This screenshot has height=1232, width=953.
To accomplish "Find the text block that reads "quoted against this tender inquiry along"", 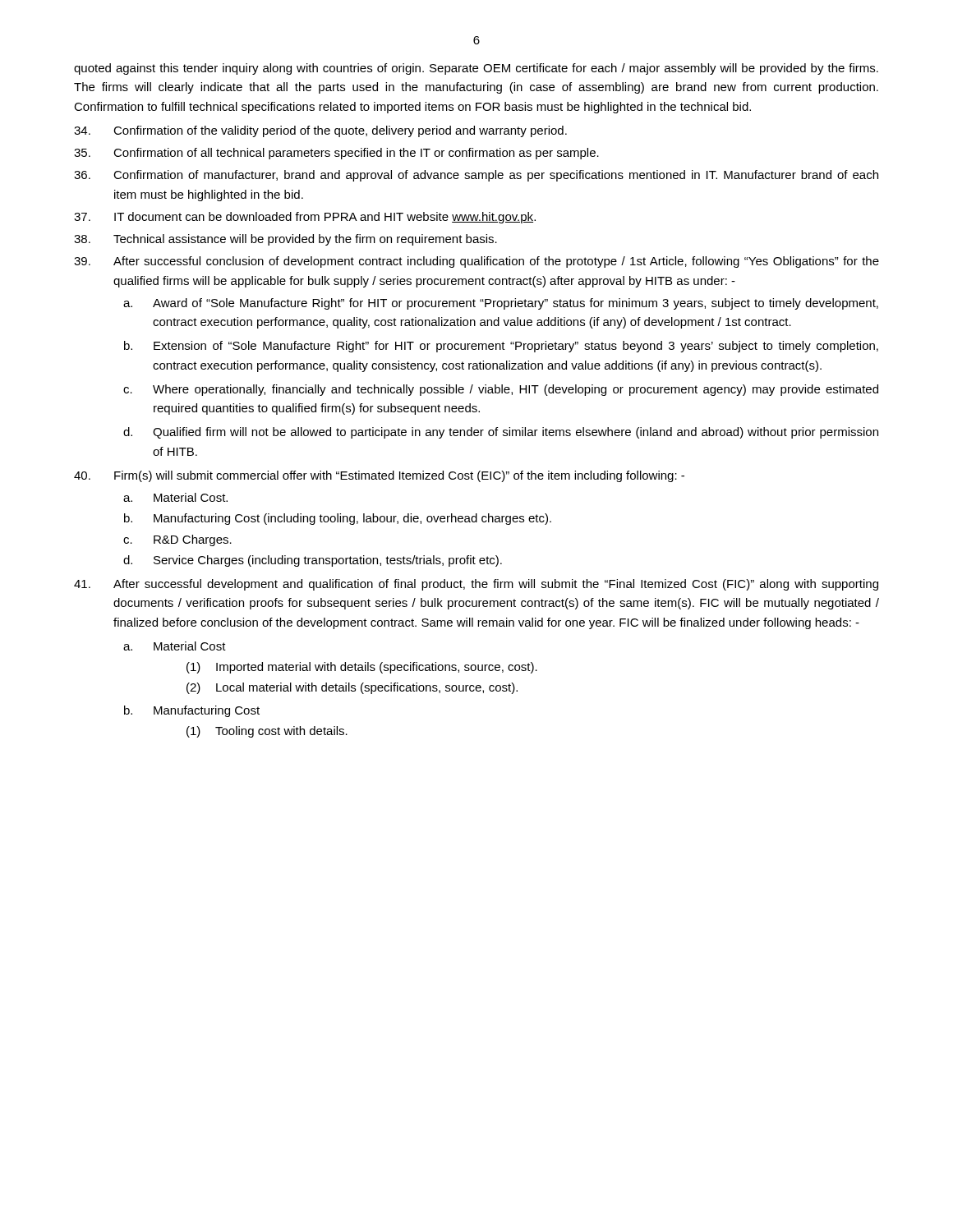I will (476, 87).
